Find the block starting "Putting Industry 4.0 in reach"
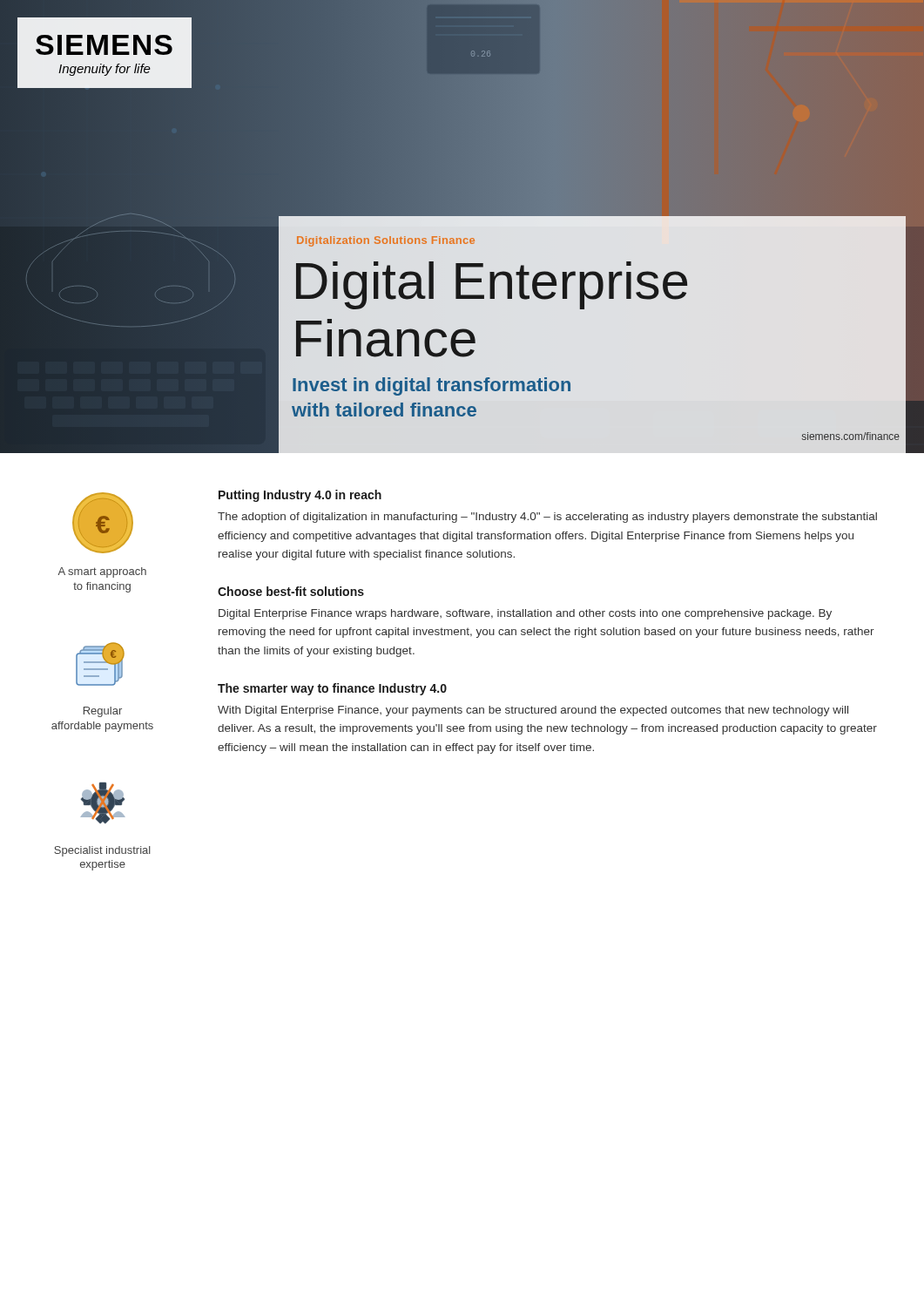The image size is (924, 1307). point(300,496)
